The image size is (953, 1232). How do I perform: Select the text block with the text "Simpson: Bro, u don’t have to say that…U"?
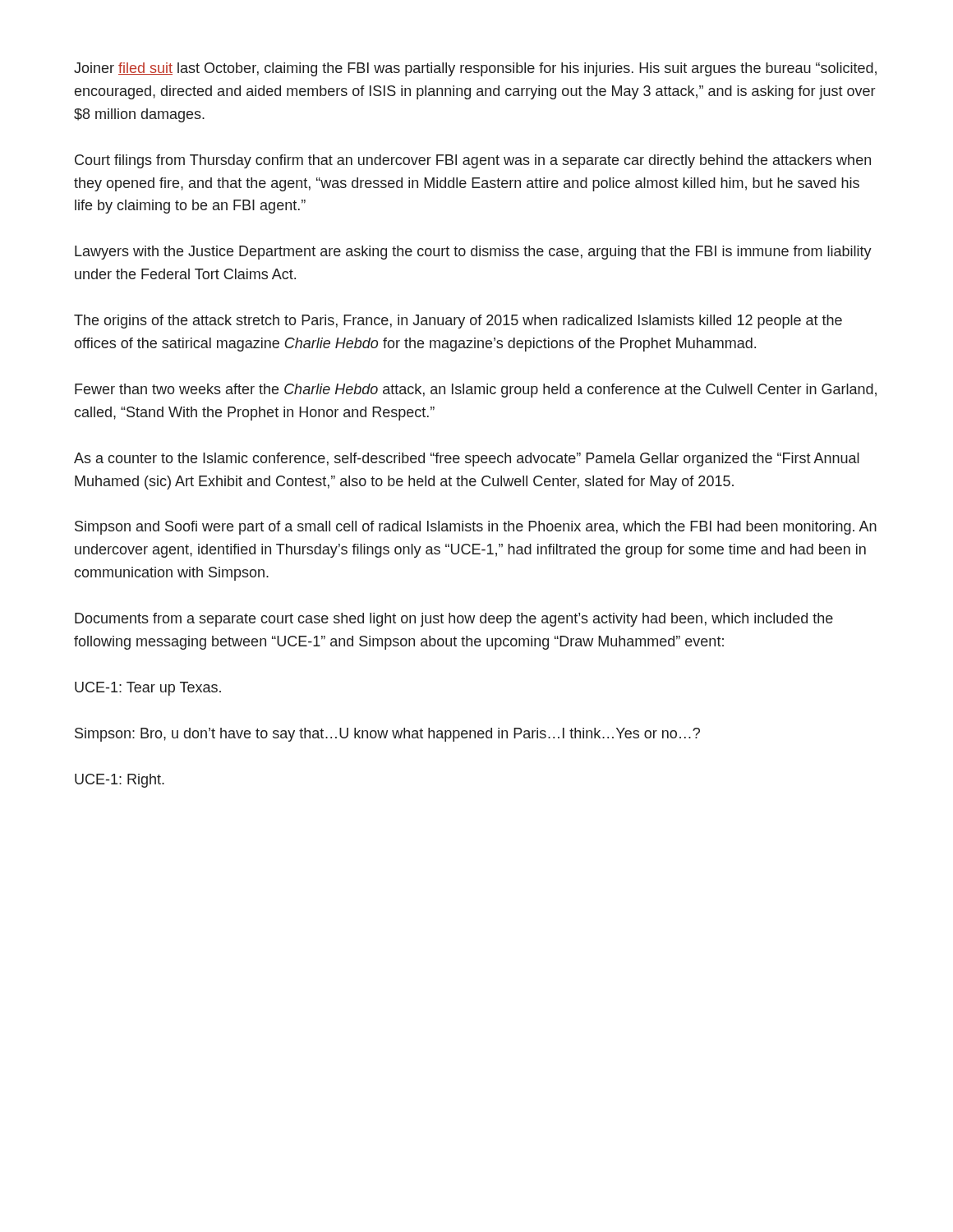point(387,733)
